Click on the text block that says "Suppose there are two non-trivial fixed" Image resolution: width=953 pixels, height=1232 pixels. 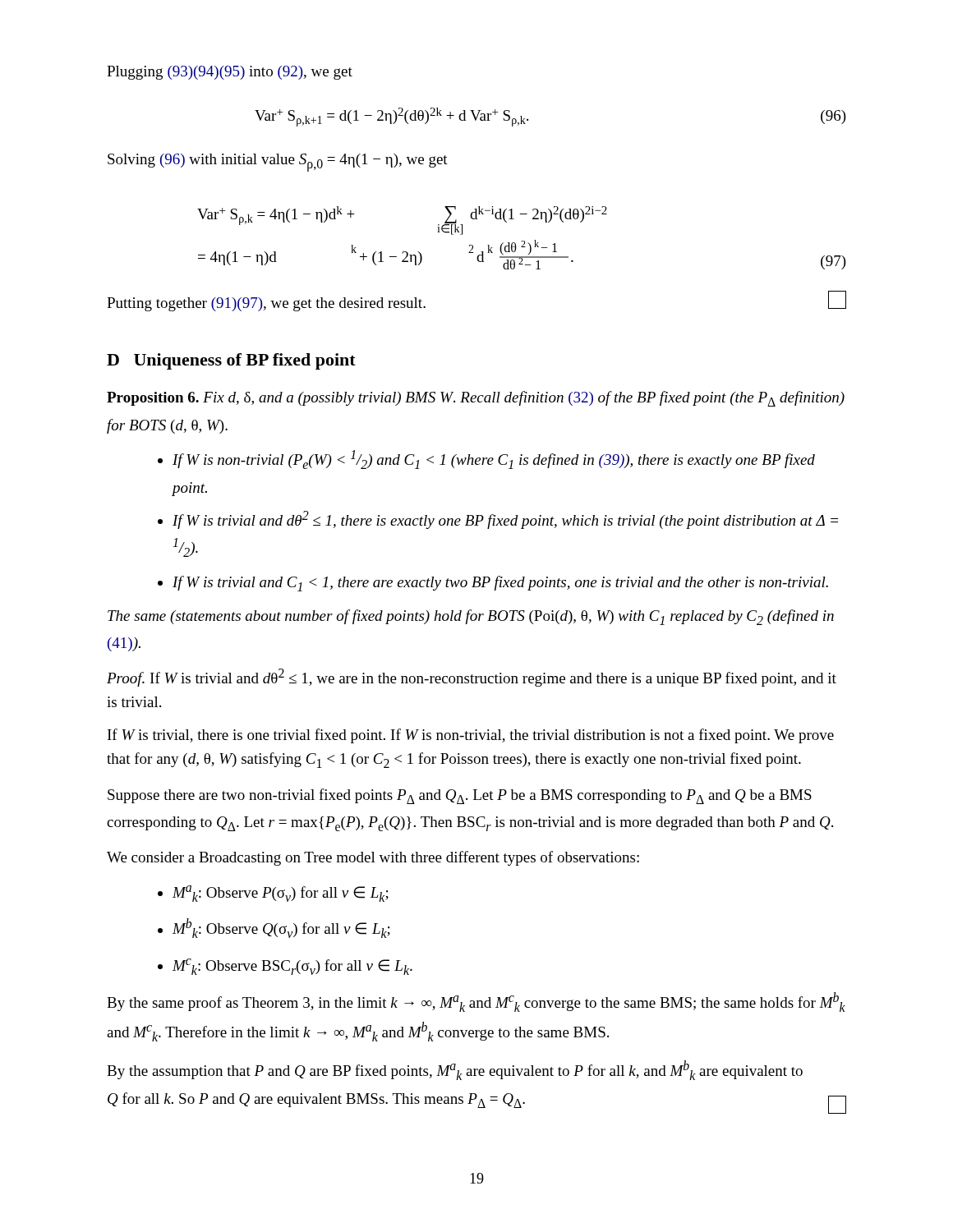(471, 810)
